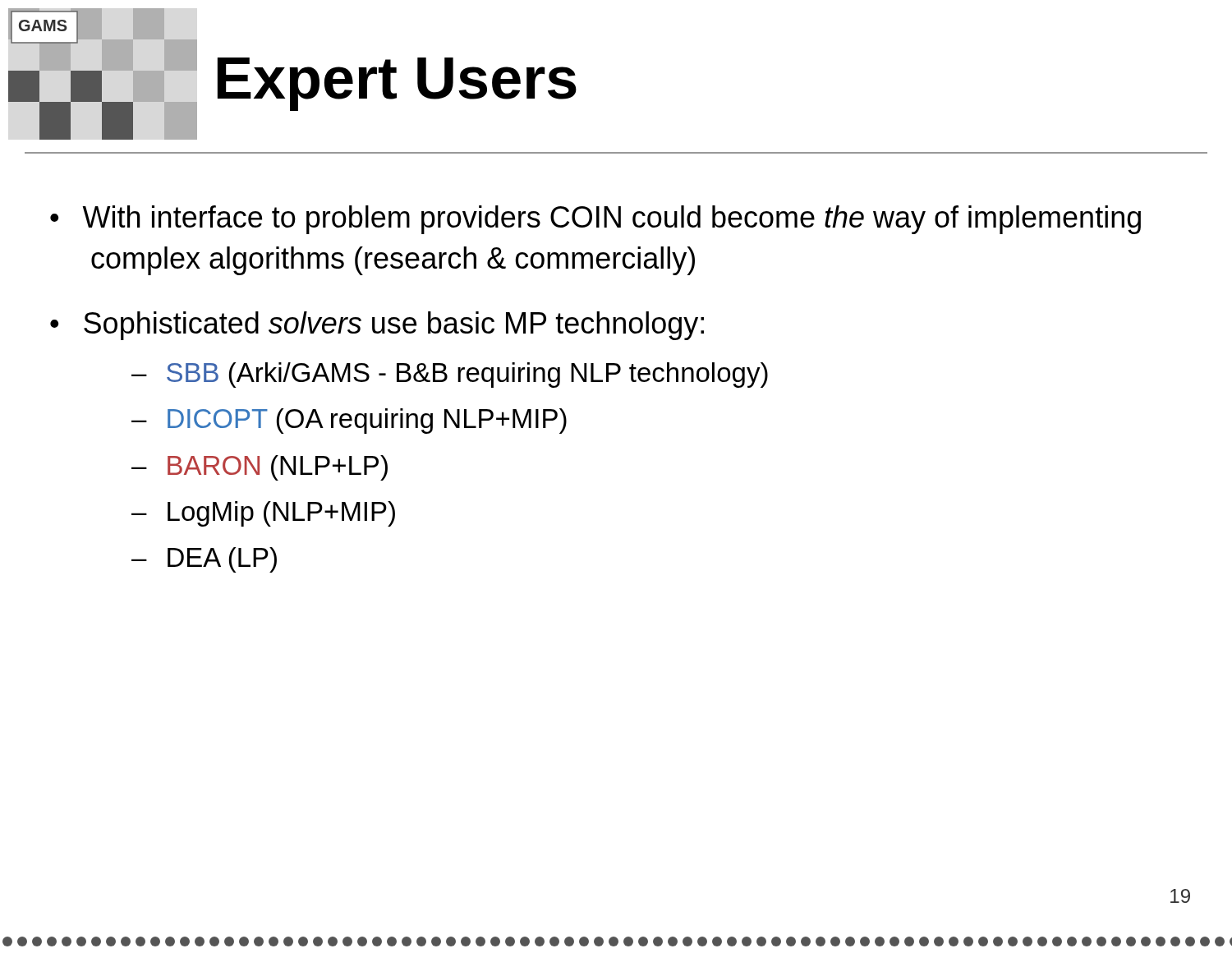Click on the text starting "Sophisticated solvers use basic MP technology:"
The width and height of the screenshot is (1232, 953).
[394, 326]
